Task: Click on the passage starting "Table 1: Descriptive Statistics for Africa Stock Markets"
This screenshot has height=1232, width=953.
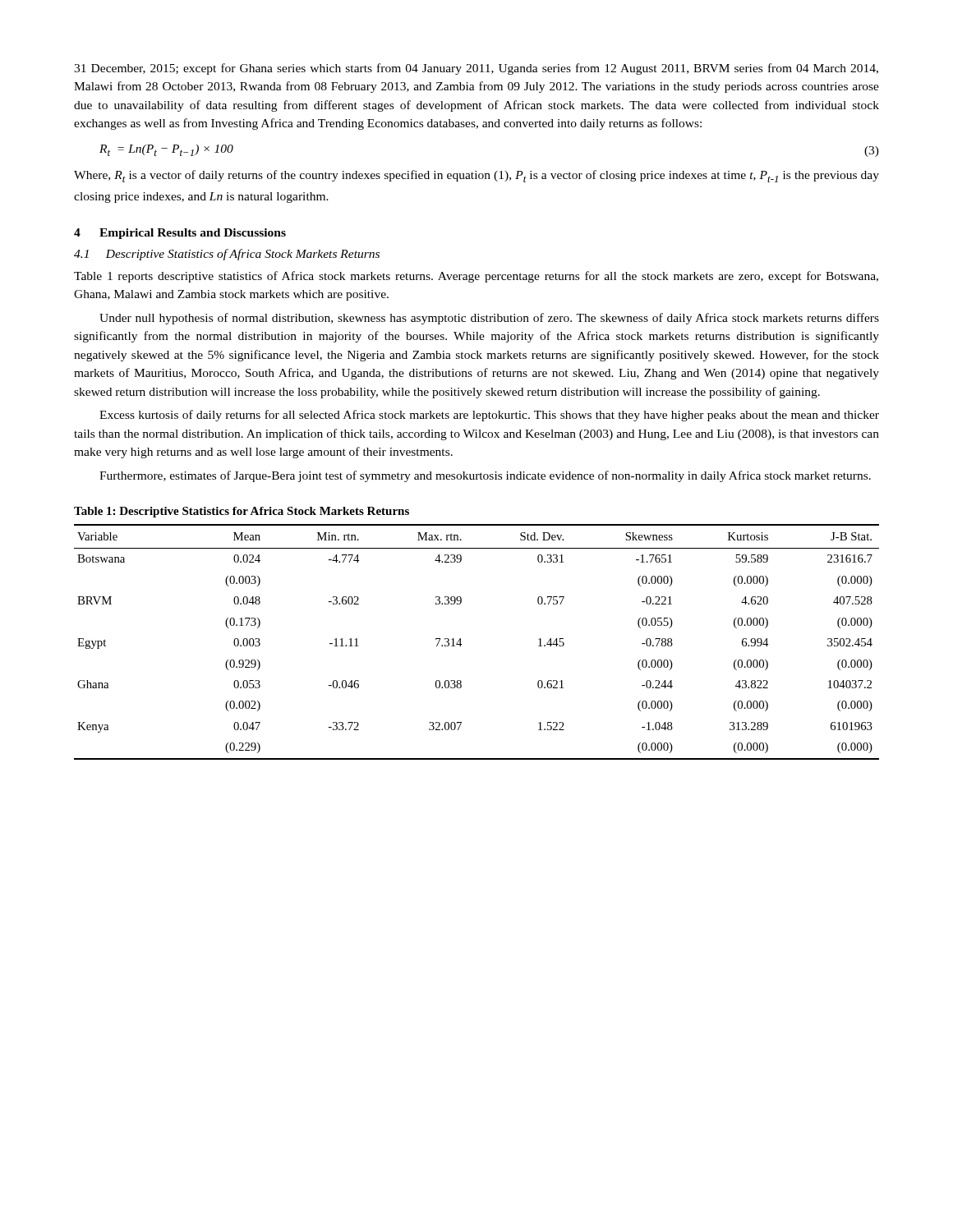Action: pos(242,511)
